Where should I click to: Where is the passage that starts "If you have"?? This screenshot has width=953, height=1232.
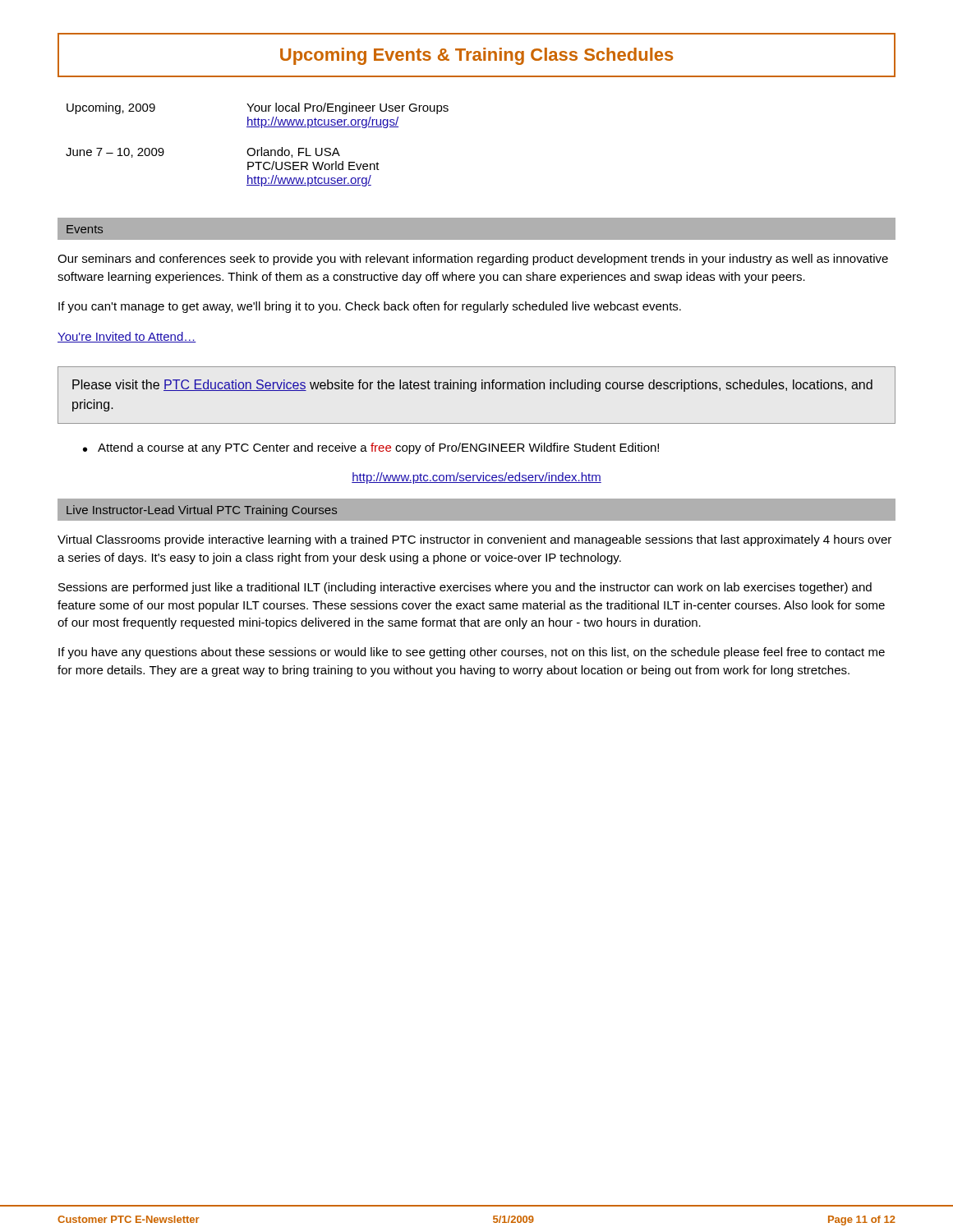471,661
